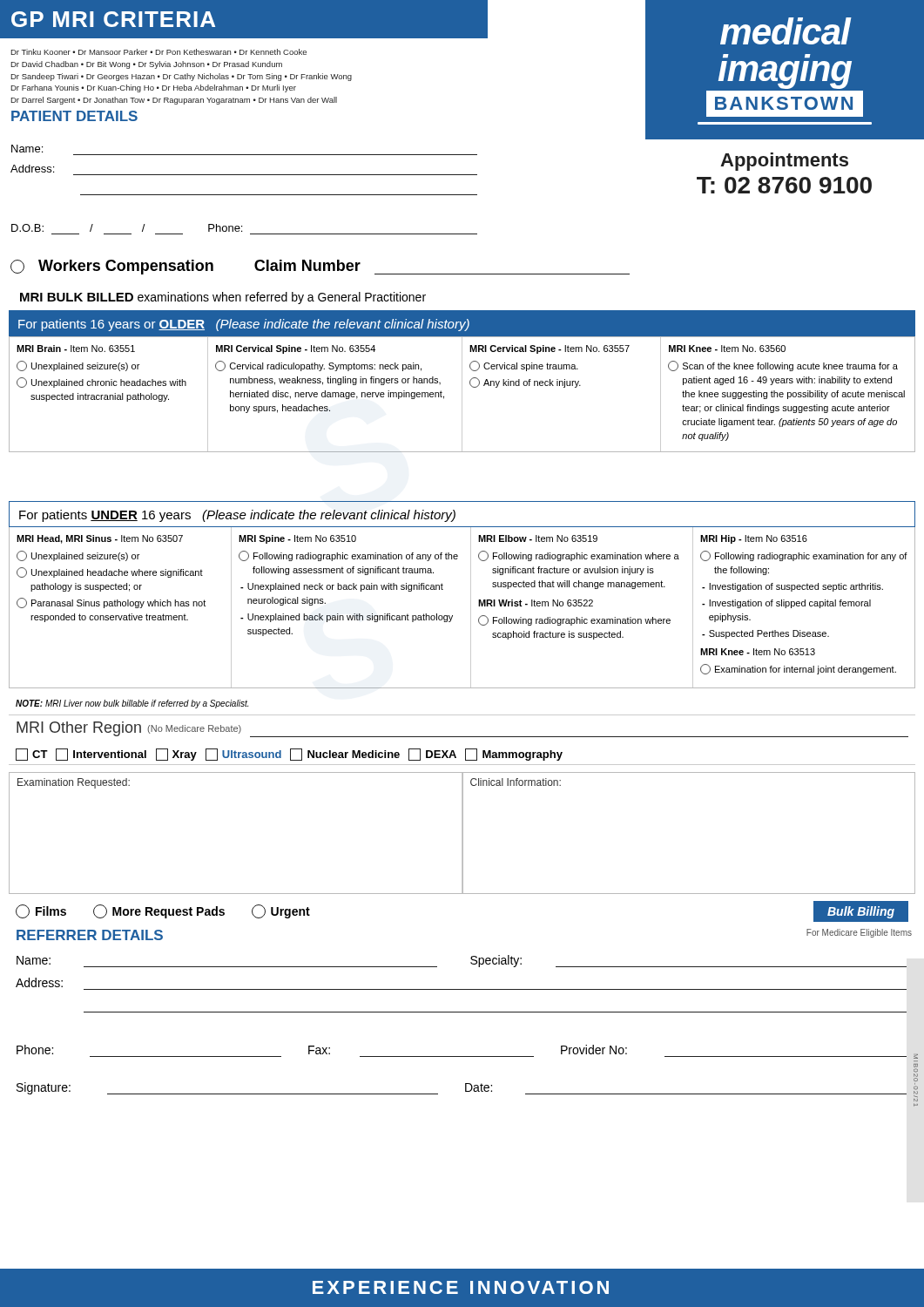Click on the passage starting "Films More Request Pads Urgent Bulk Billing"

[x=39, y=911]
